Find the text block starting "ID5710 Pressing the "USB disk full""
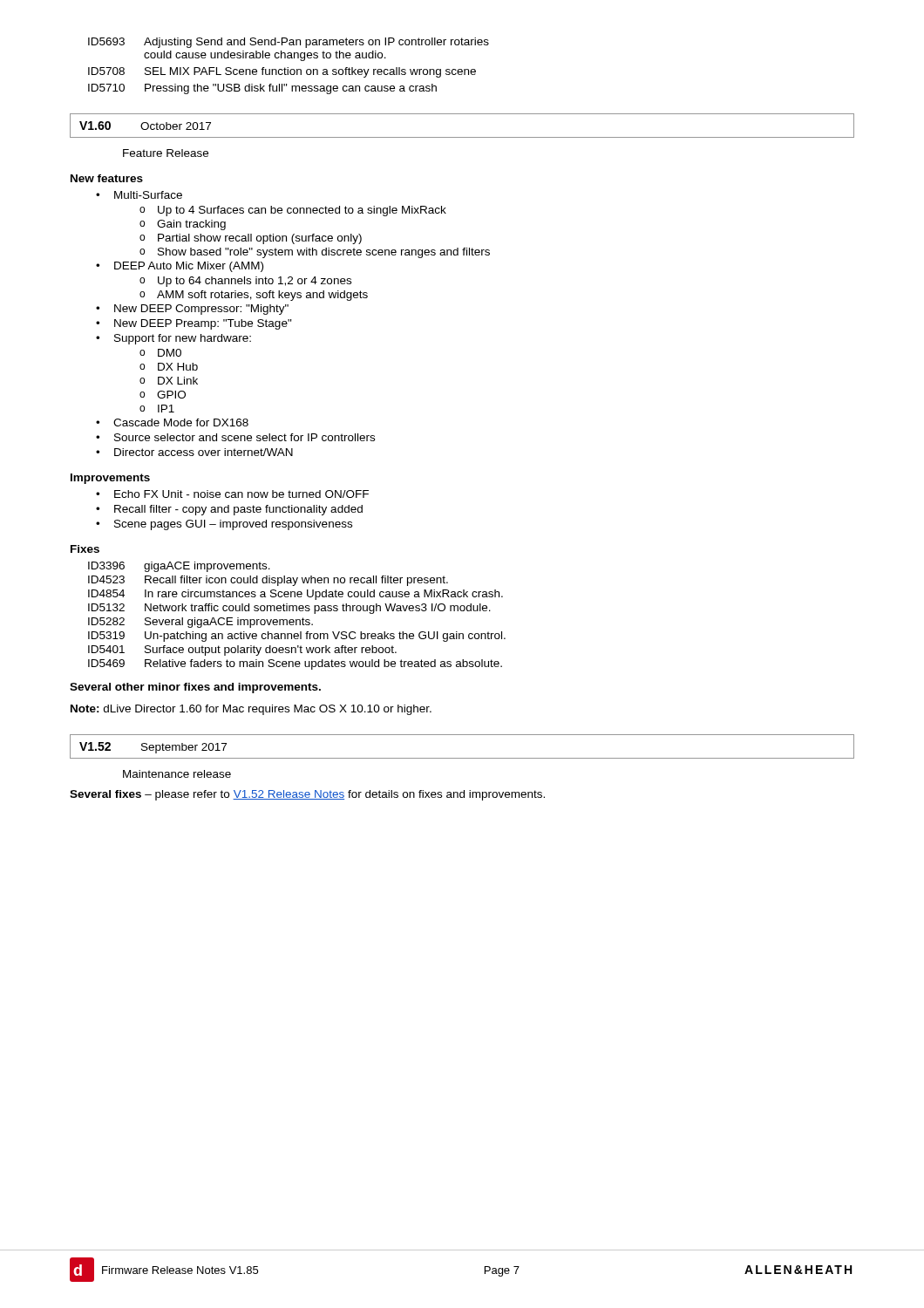 pos(262,89)
